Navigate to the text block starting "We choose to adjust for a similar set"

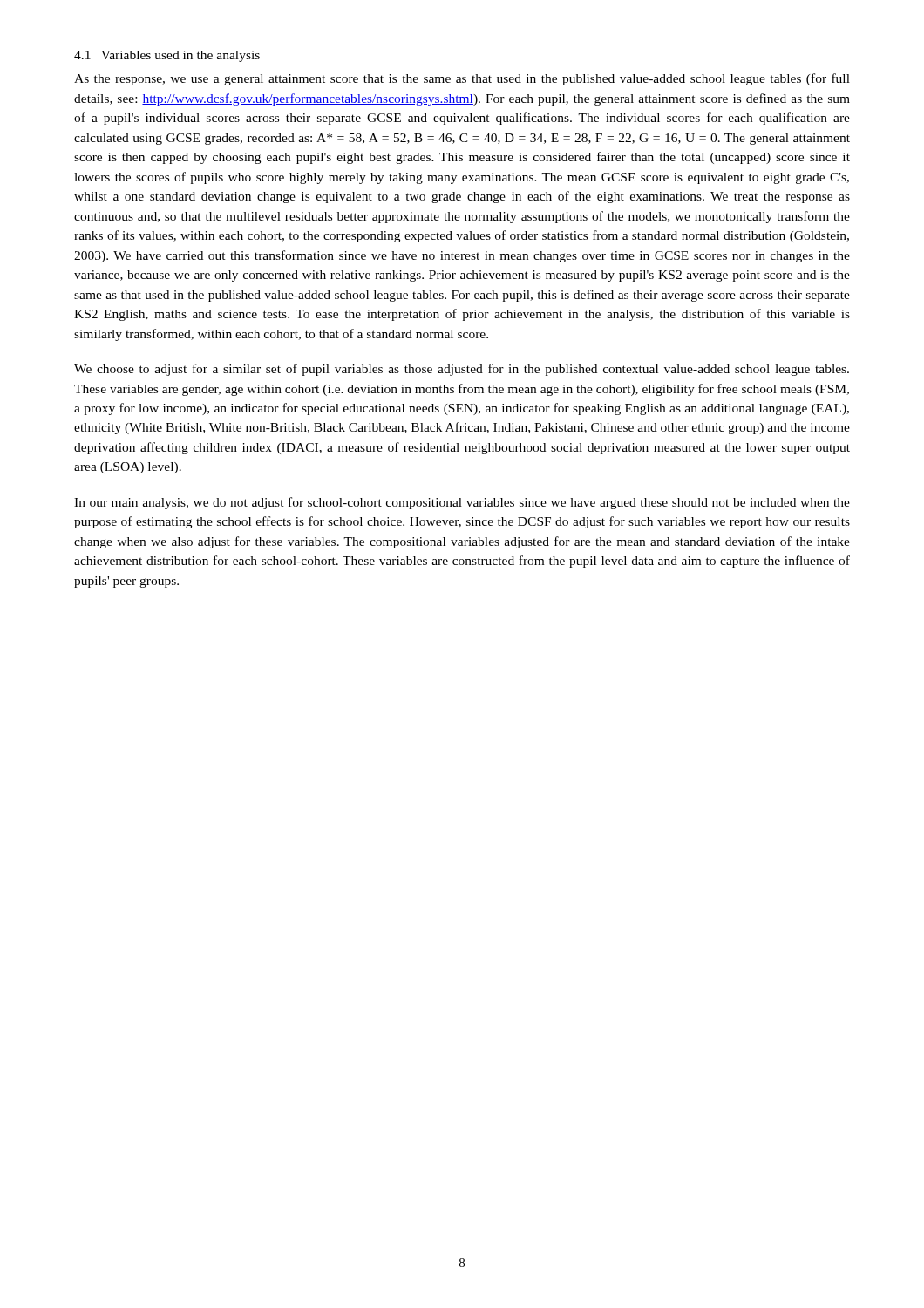point(462,417)
